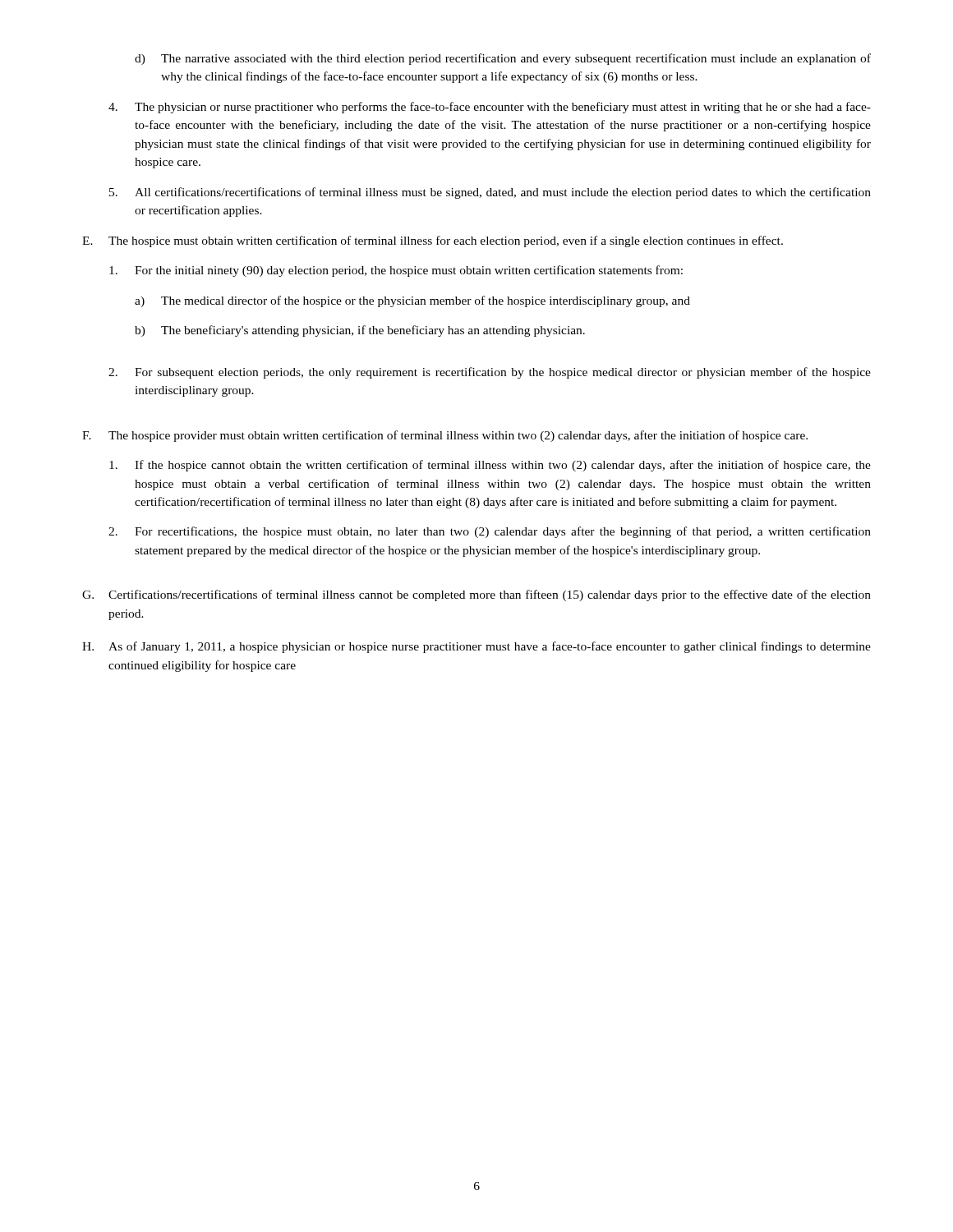Navigate to the text block starting "If the hospice cannot"
The width and height of the screenshot is (953, 1232).
coord(490,484)
